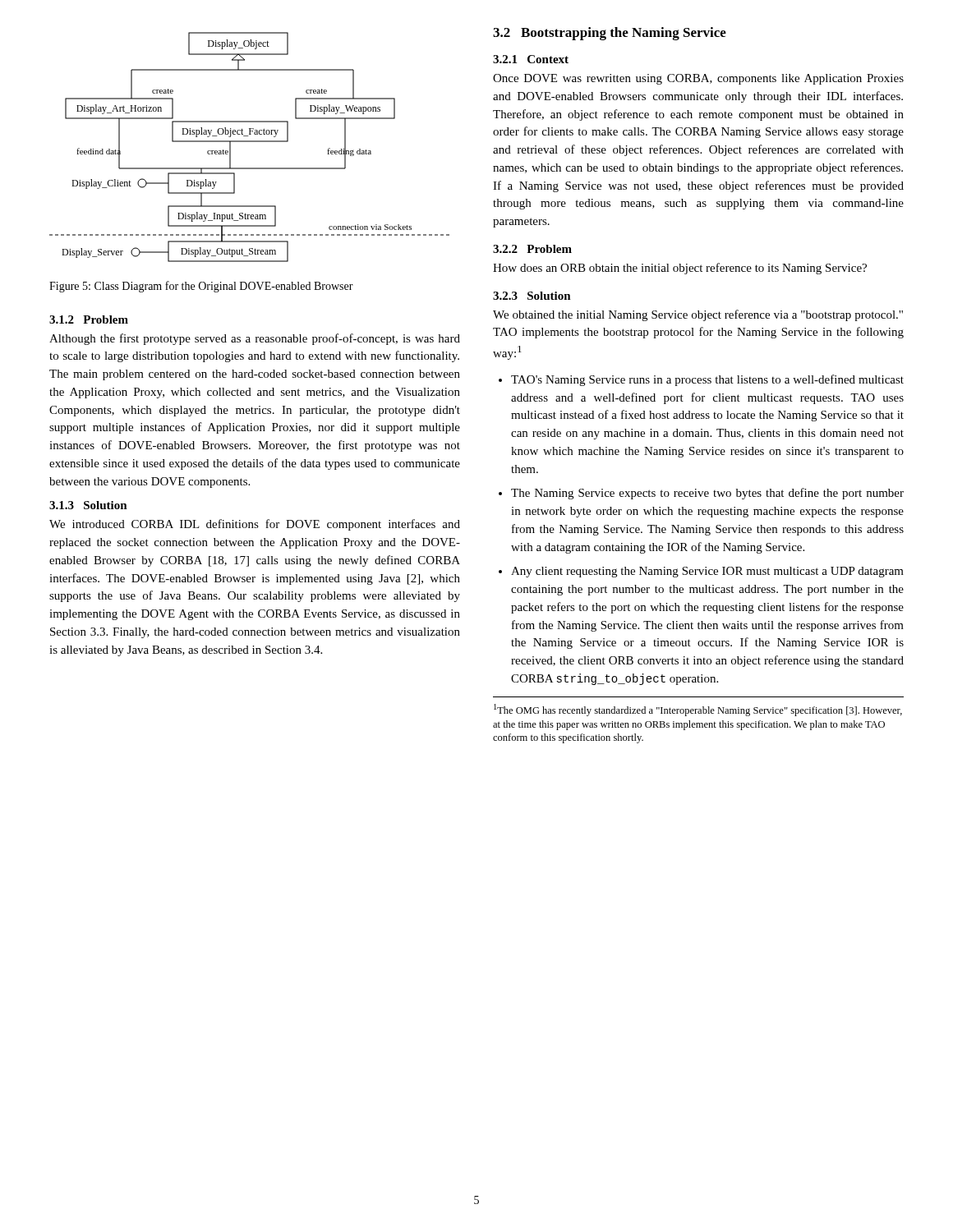Point to the passage starting "We introduced CORBA IDL definitions for DOVE"
The height and width of the screenshot is (1232, 953).
point(255,588)
